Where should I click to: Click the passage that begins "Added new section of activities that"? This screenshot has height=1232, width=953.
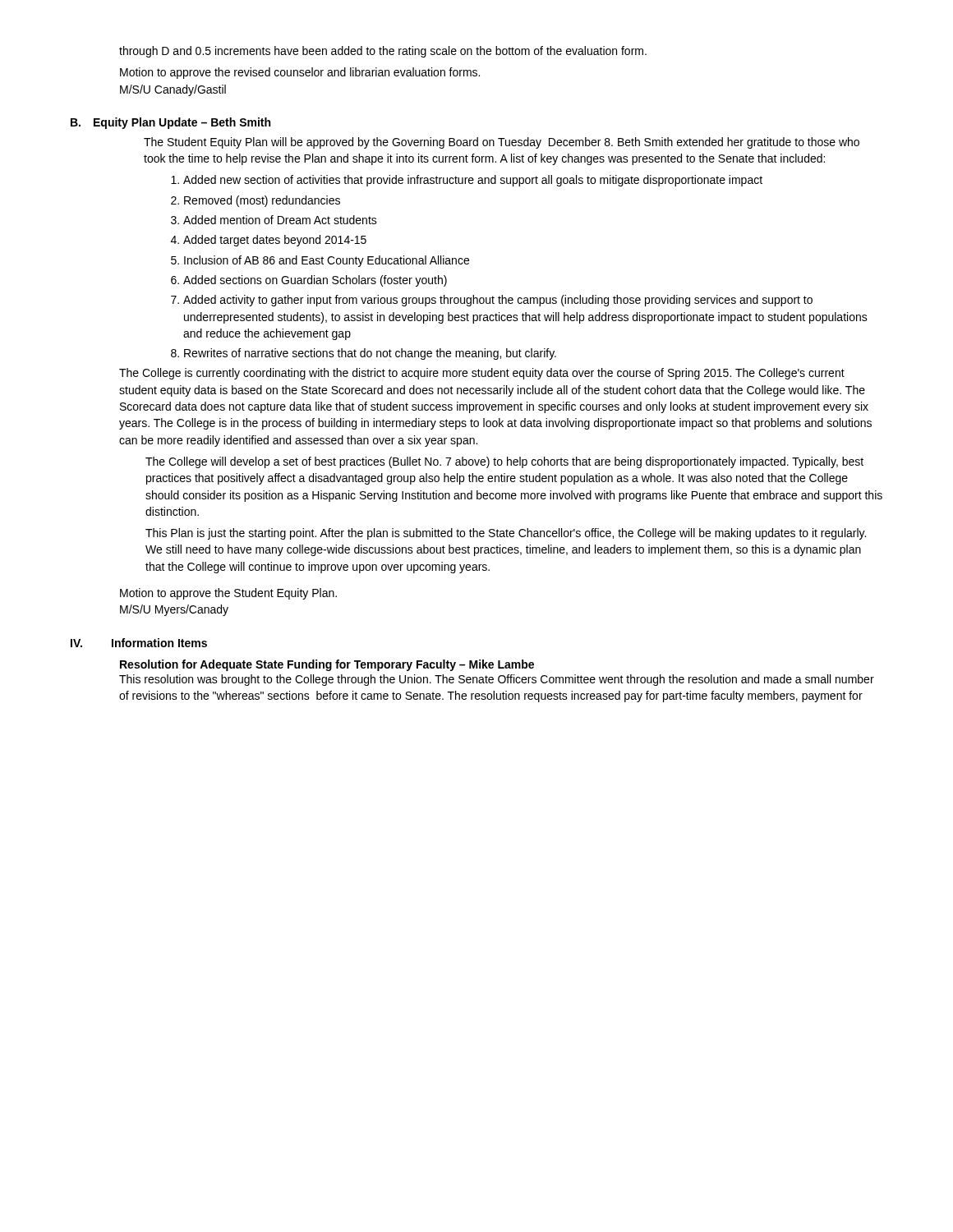(x=473, y=180)
